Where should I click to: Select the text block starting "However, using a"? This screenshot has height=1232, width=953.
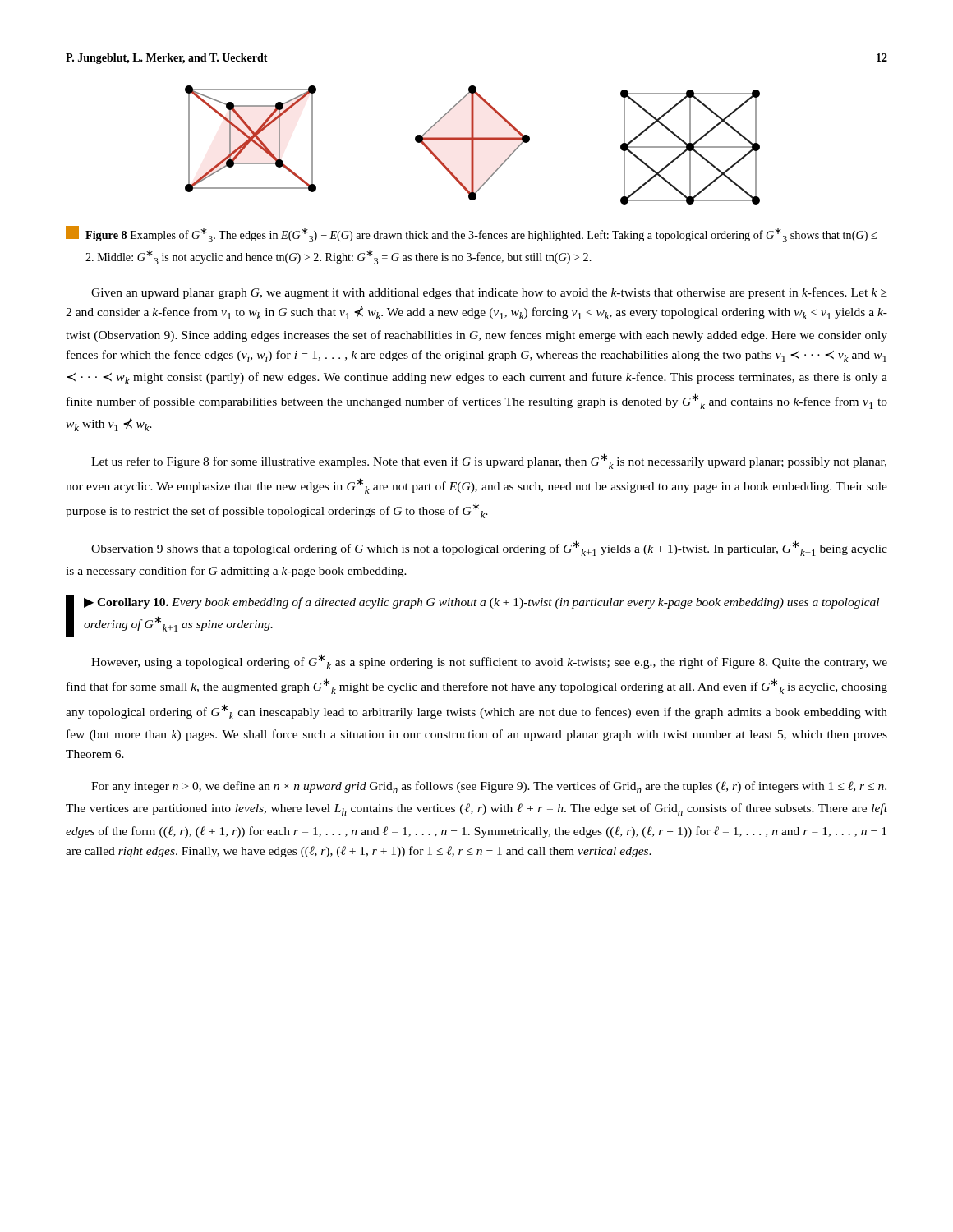[x=489, y=662]
